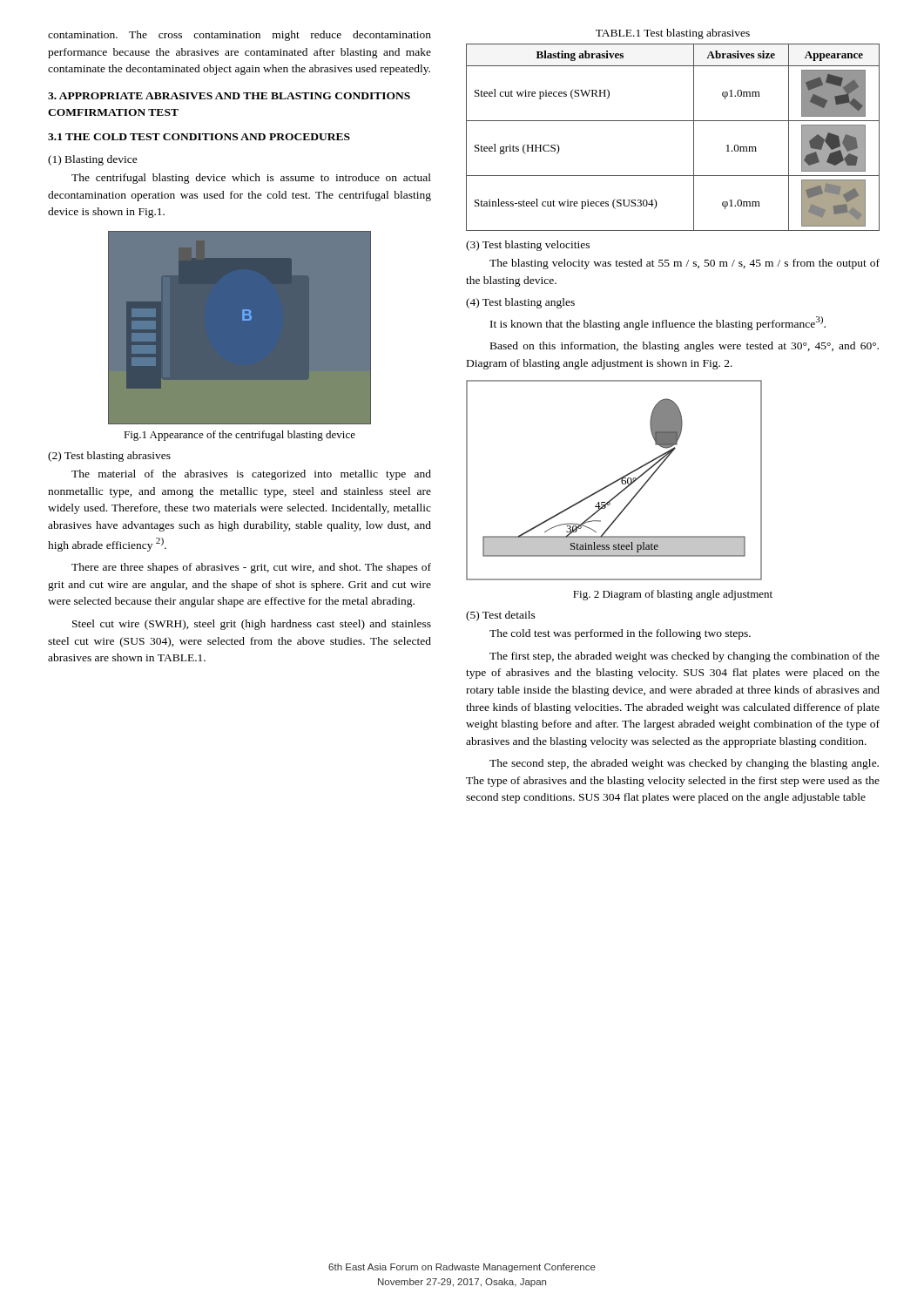Screen dimensions: 1307x924
Task: Locate the section header that opens with "3.1 THE COLD"
Action: tap(199, 137)
